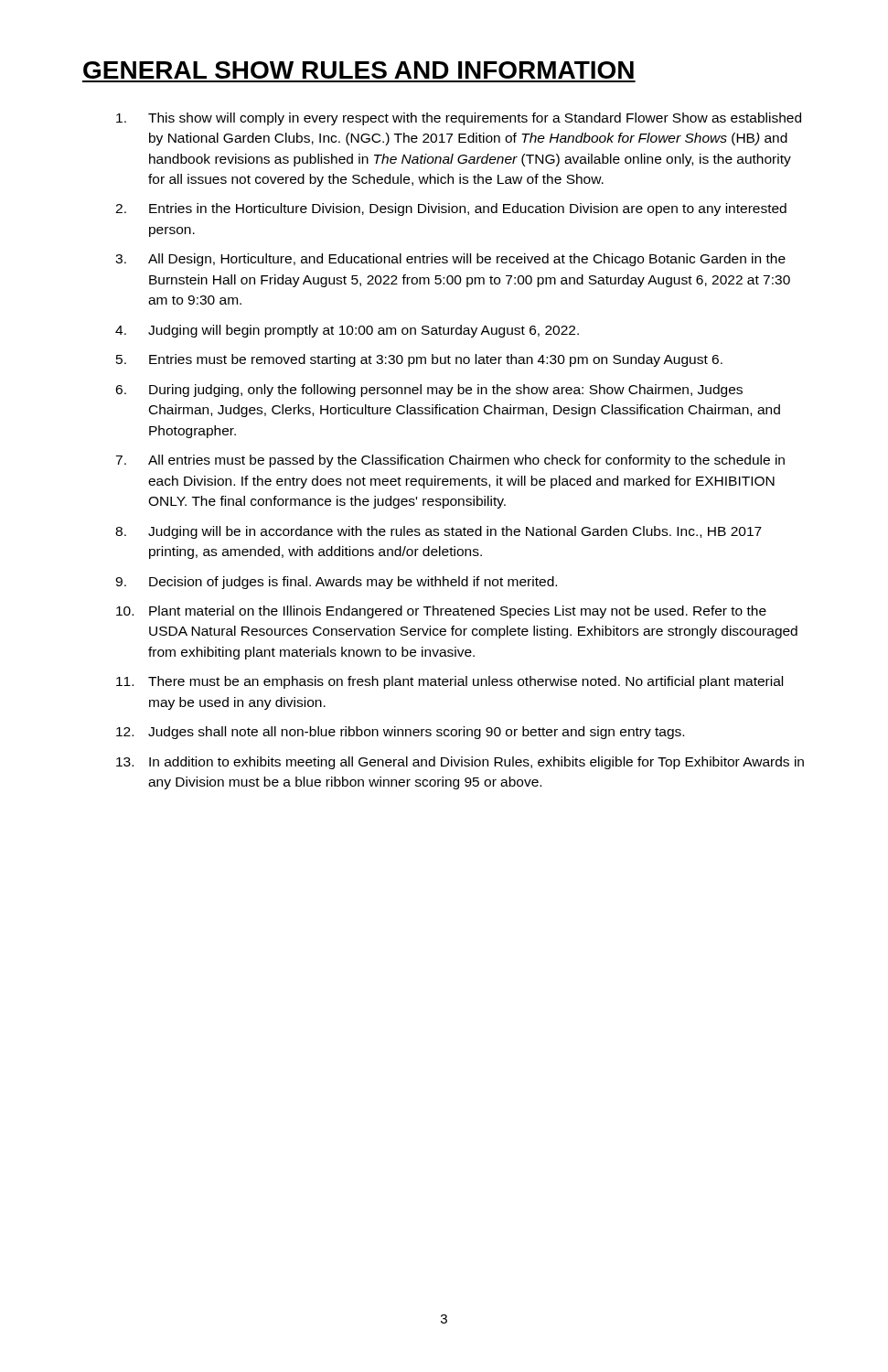This screenshot has height=1372, width=888.
Task: Find the element starting "There must be an emphasis on"
Action: coord(477,692)
